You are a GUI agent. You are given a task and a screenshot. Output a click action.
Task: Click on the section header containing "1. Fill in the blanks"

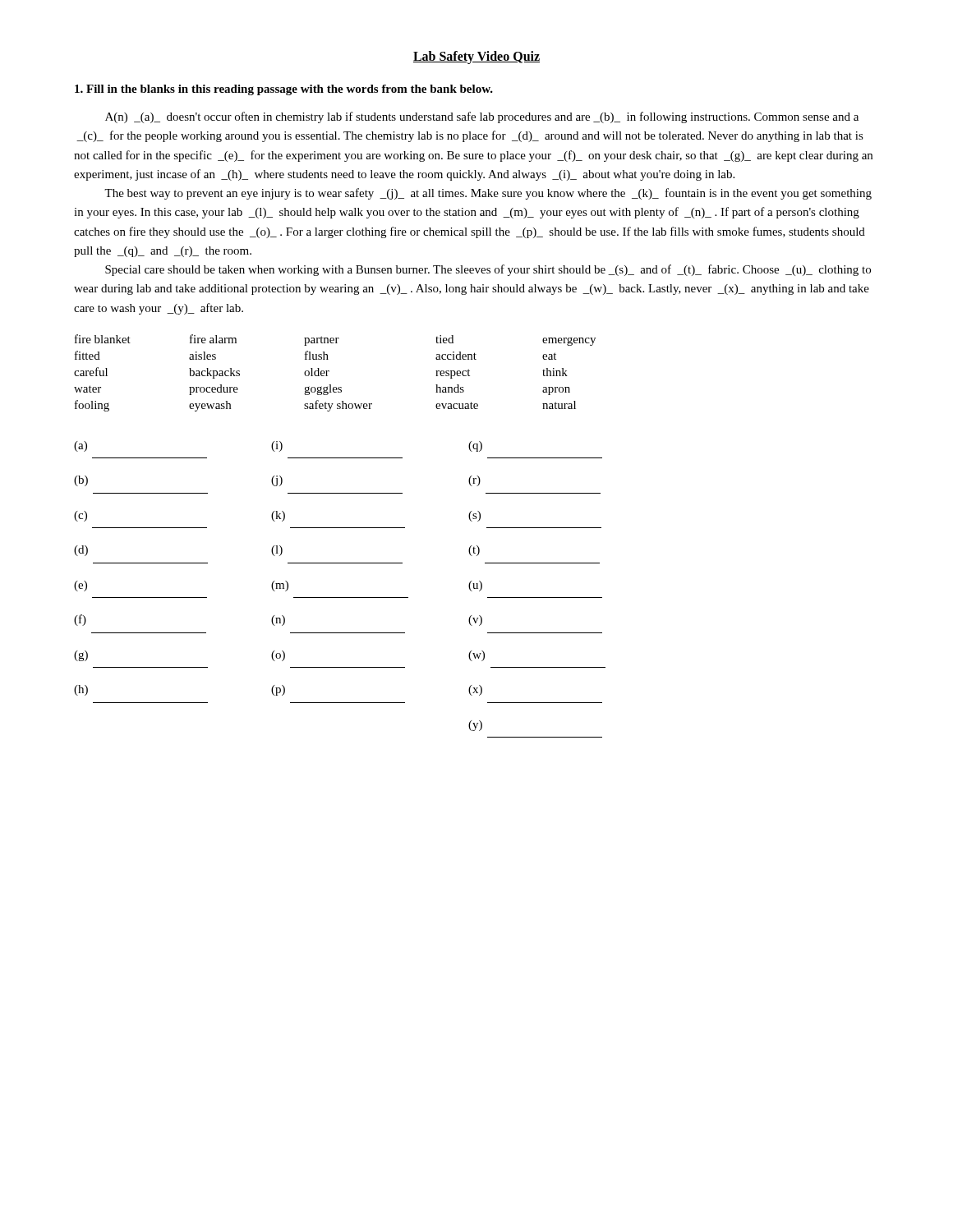(x=283, y=89)
